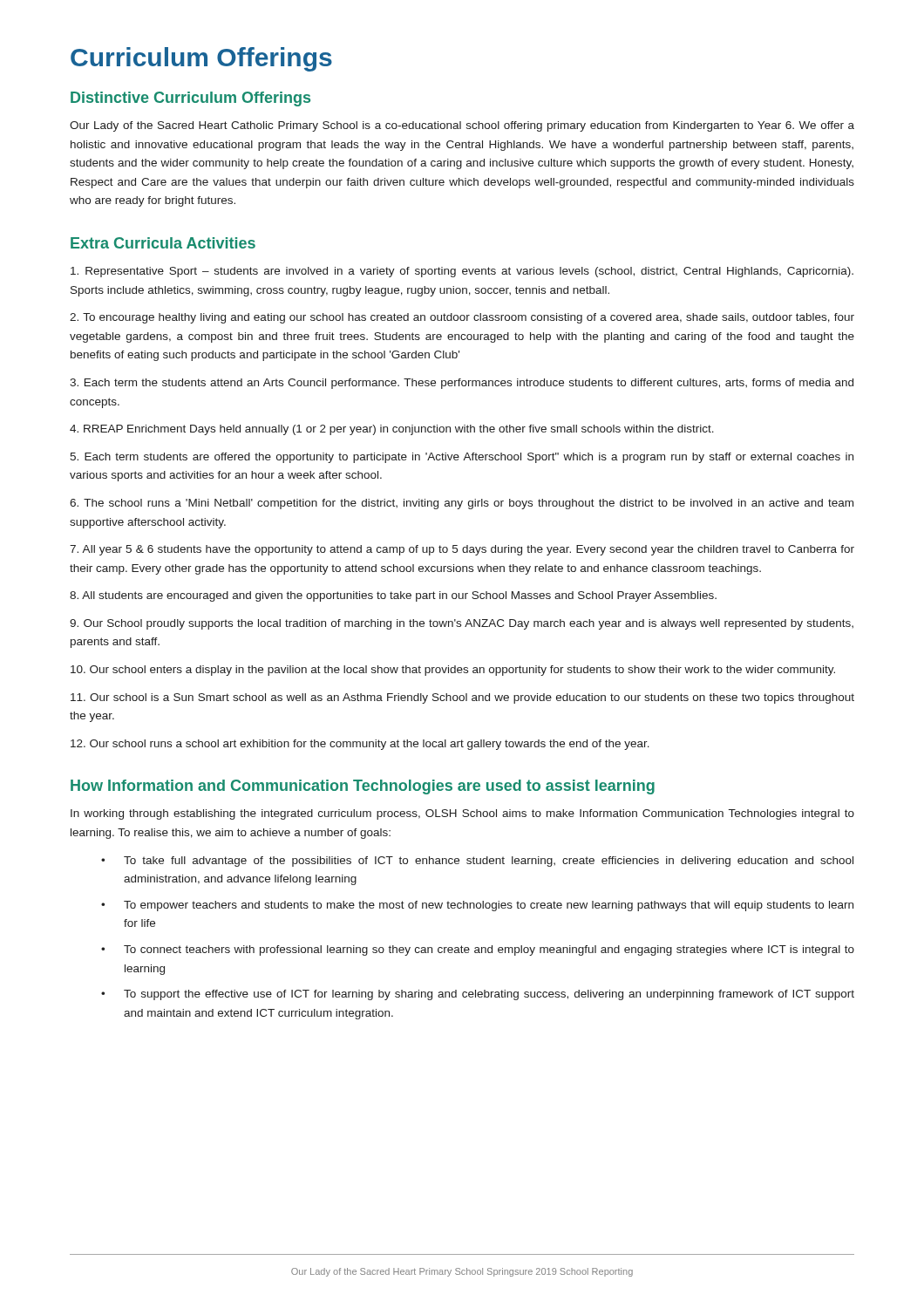Screen dimensions: 1308x924
Task: Locate the text block that reads "All students are encouraged and given the"
Action: point(462,596)
